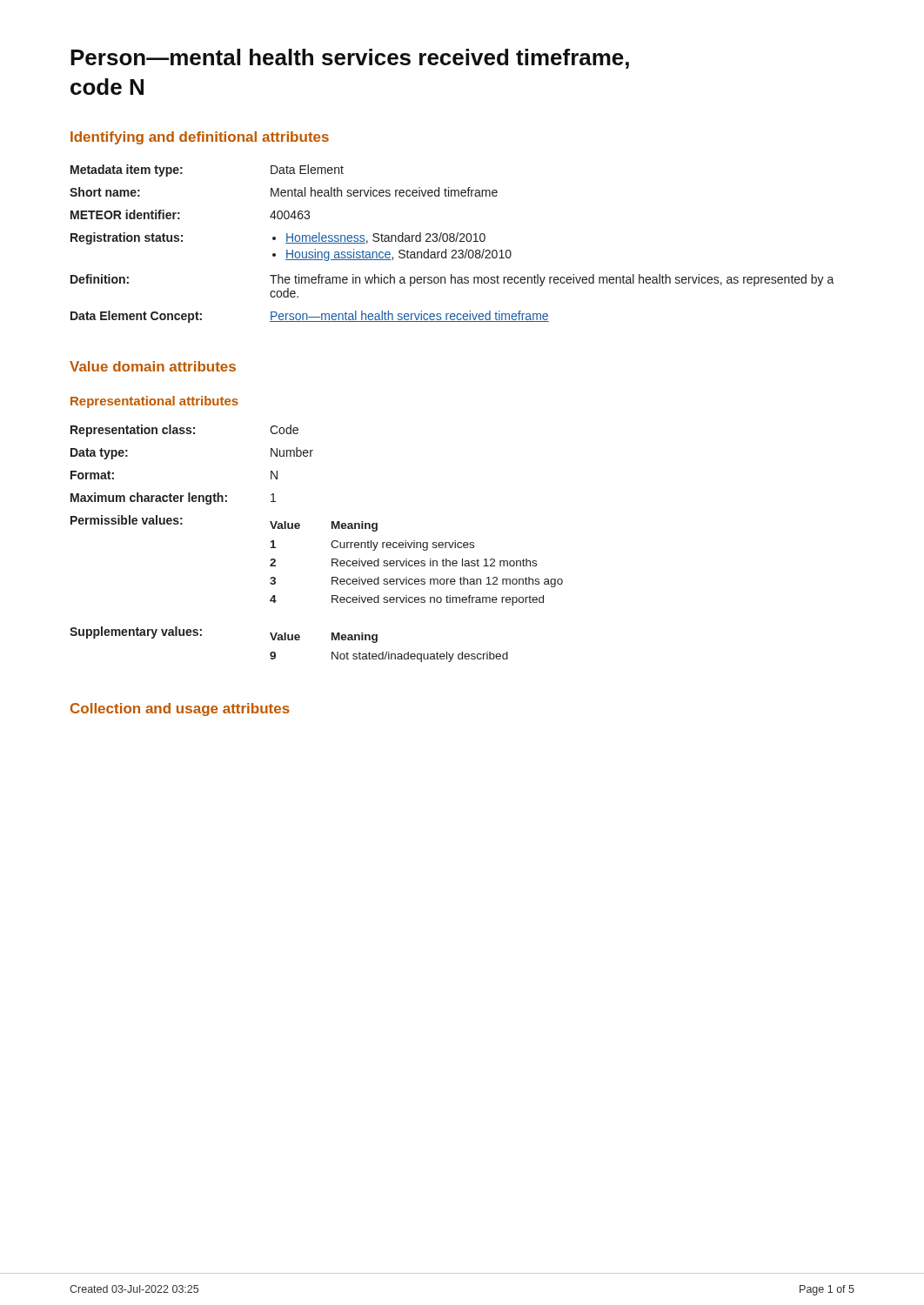This screenshot has width=924, height=1305.
Task: Point to the region starting "Representational attributes"
Action: click(x=154, y=400)
